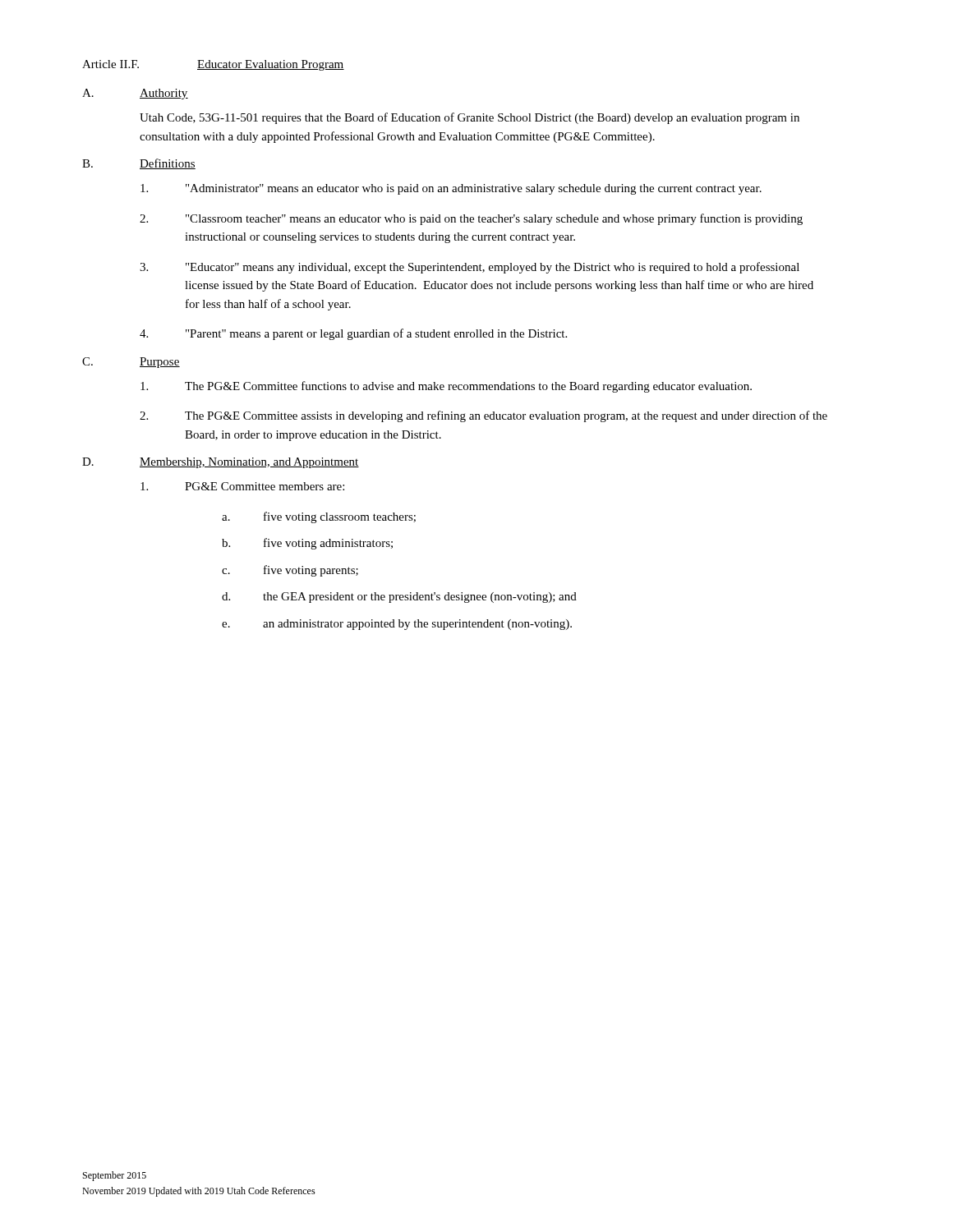Point to the text block starting "a. five voting classroom"
Screen dimensions: 1232x953
[x=319, y=517]
